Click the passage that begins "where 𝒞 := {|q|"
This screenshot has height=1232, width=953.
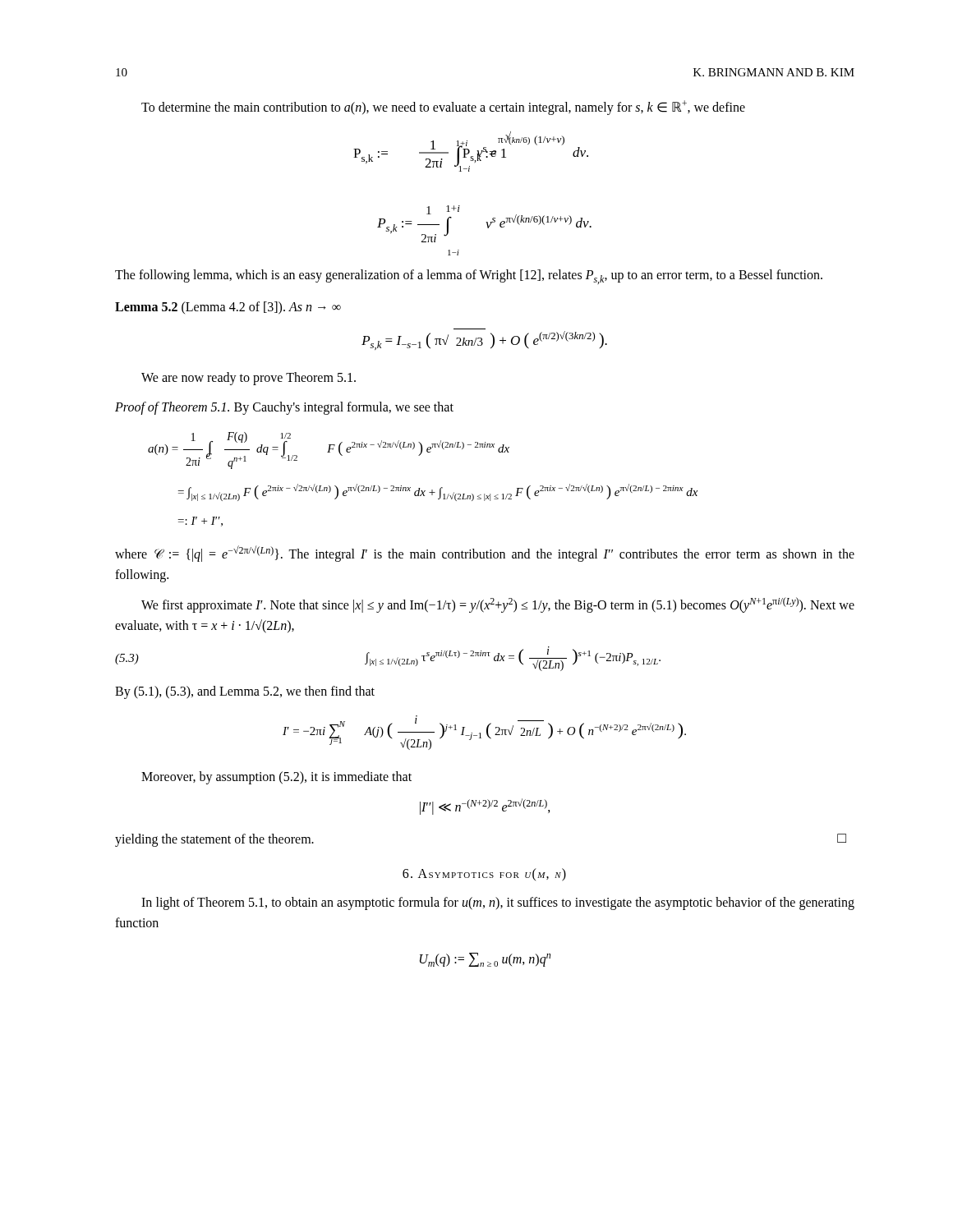coord(485,590)
